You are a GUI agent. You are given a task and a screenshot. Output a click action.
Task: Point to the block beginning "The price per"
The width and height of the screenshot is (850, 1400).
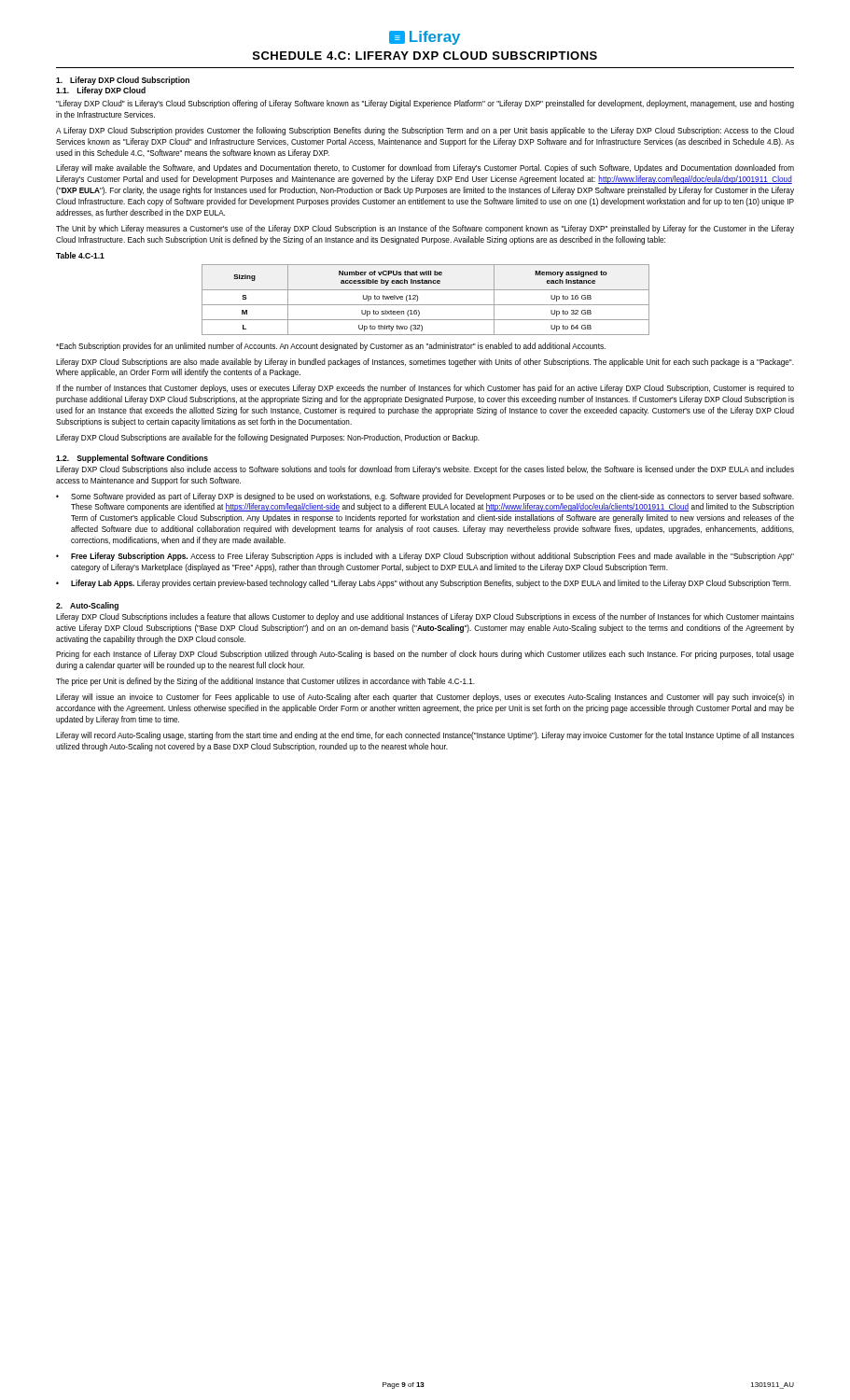coord(425,682)
